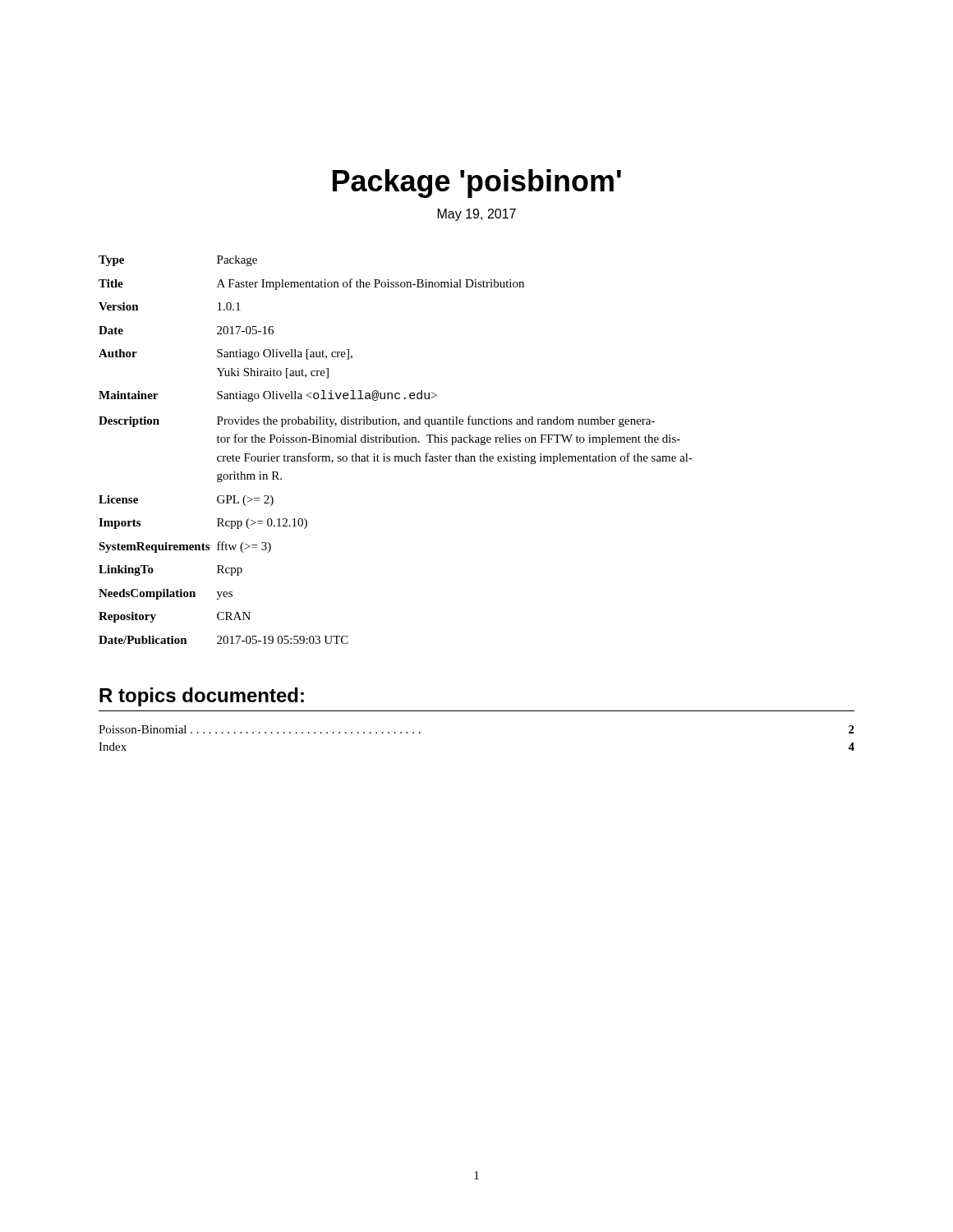This screenshot has height=1232, width=953.
Task: Click on the text starting "Santiago Olivella [aut, cre],Yuki Shiraito"
Action: (x=285, y=362)
